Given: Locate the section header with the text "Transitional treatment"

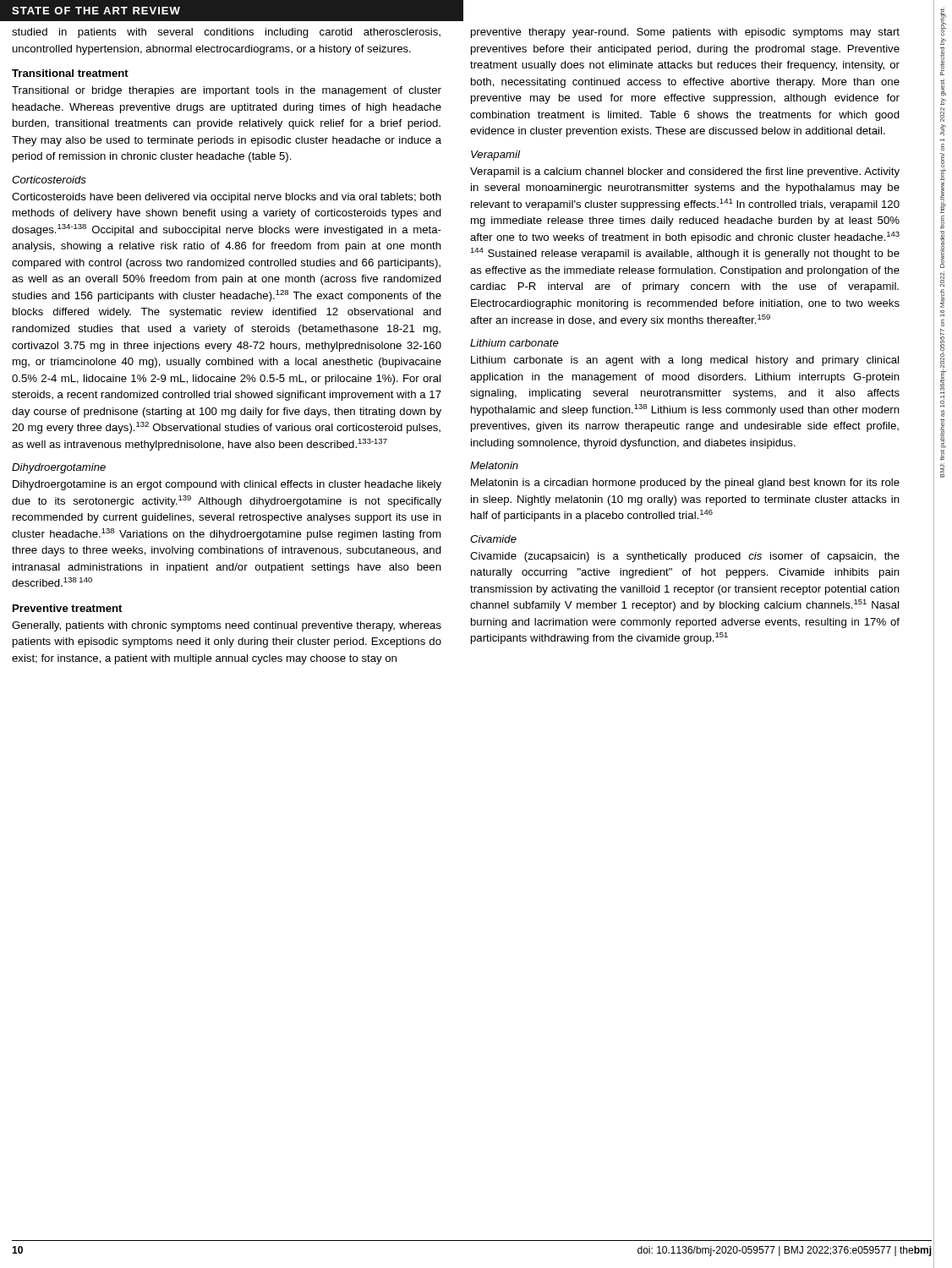Looking at the screenshot, I should [x=70, y=73].
